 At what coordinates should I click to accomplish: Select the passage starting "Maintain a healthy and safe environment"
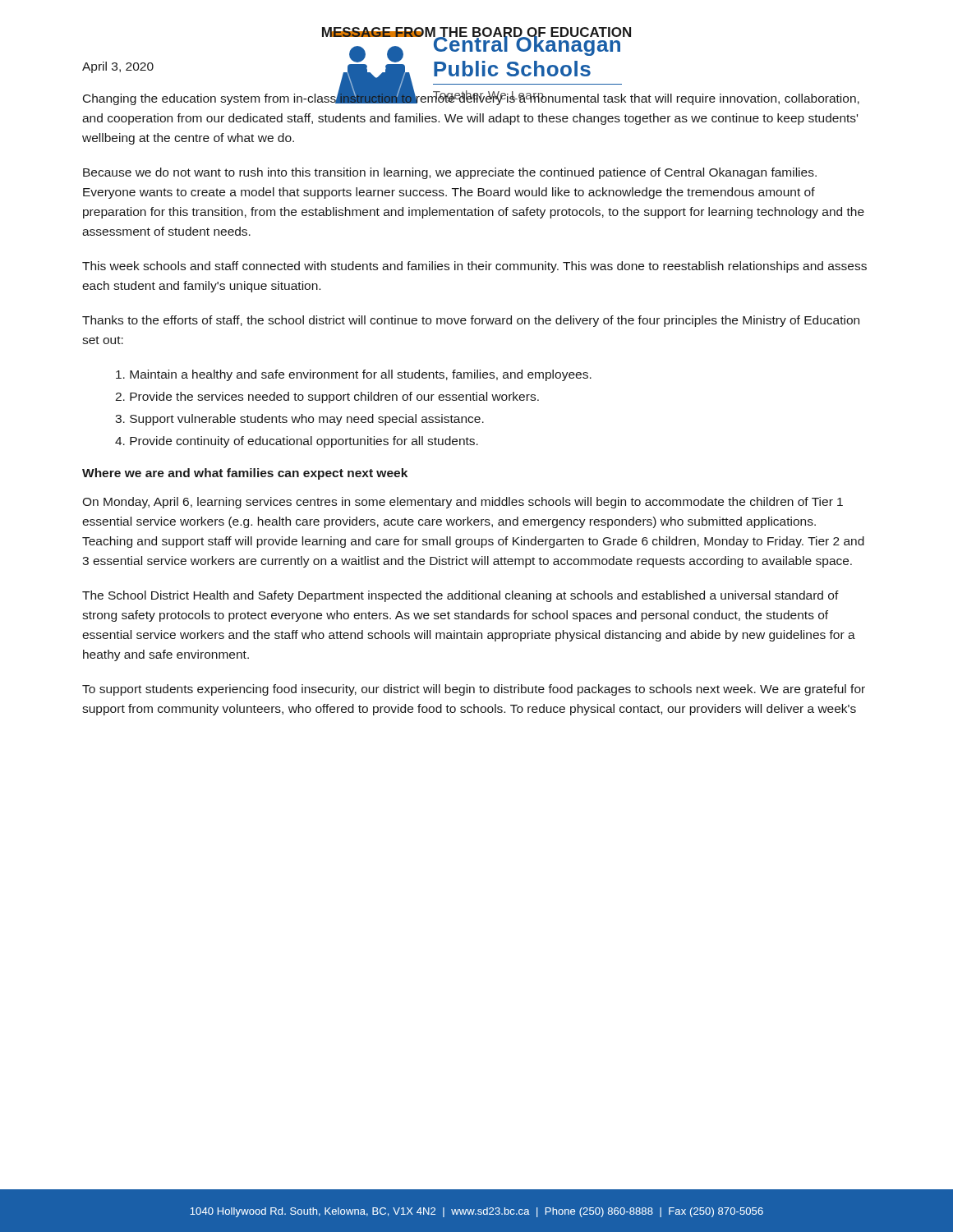[354, 374]
